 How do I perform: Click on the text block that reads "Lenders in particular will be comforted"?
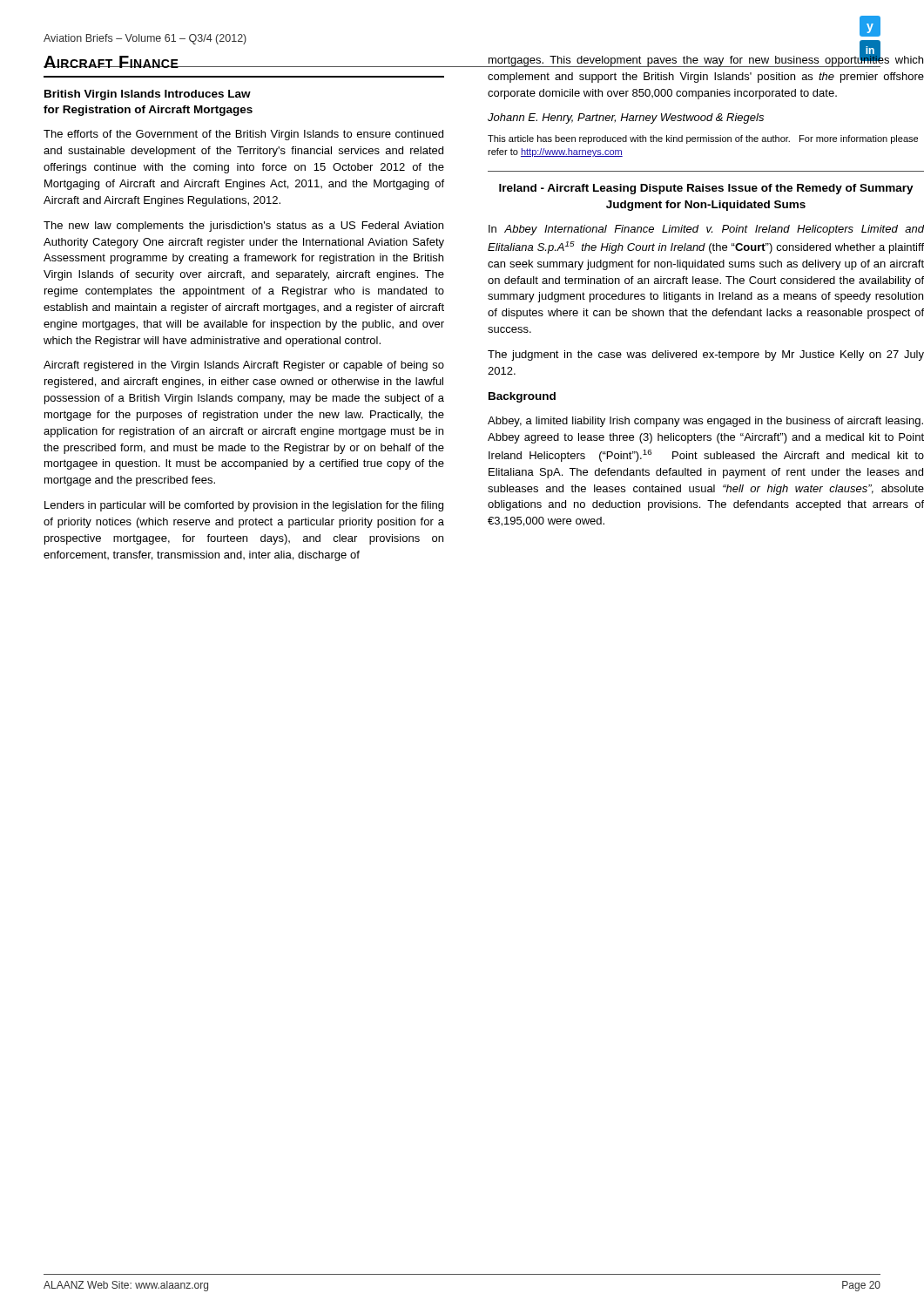point(244,530)
